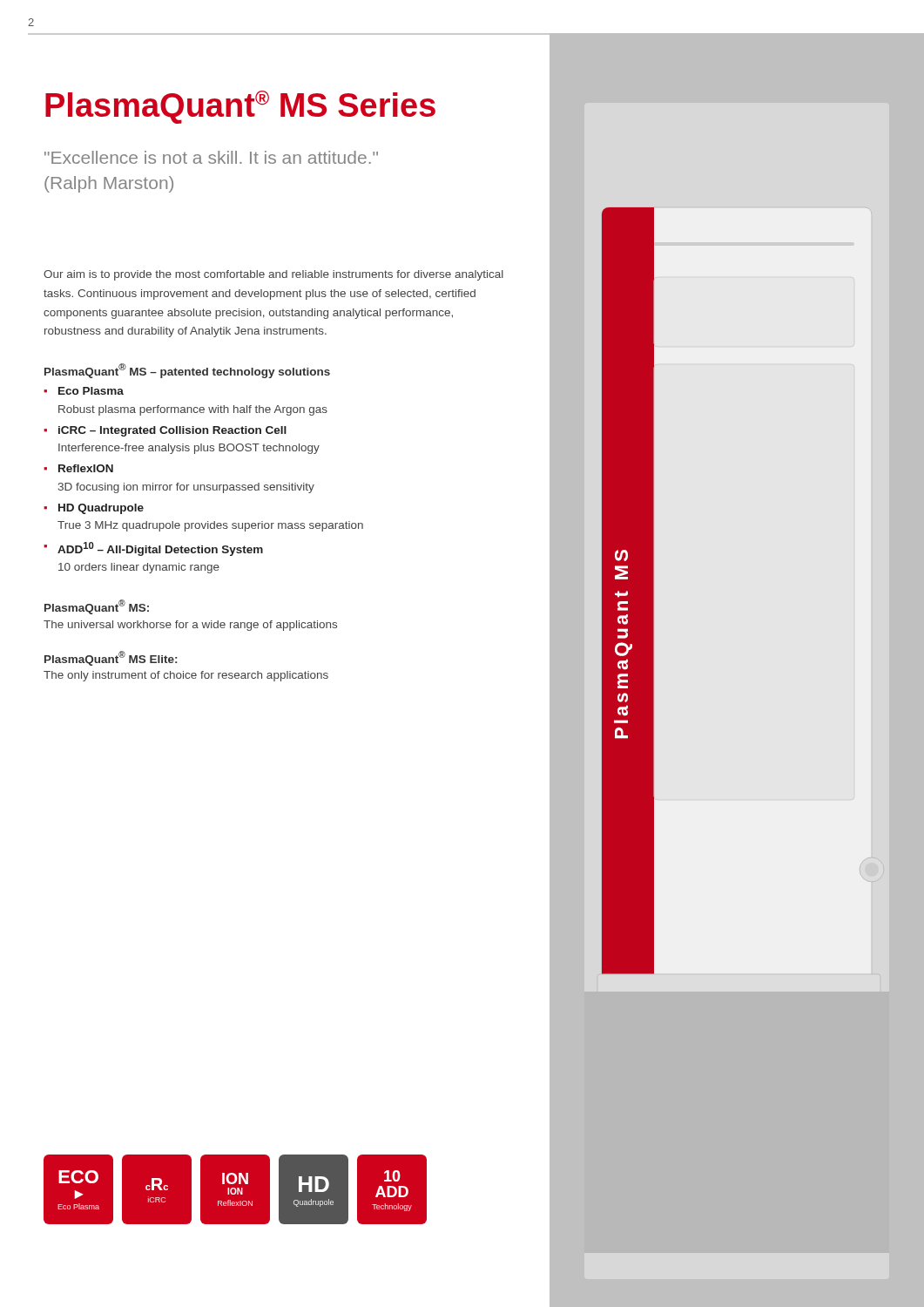Click where it says "PlasmaQuant® MS Elite:"
The width and height of the screenshot is (924, 1307).
[x=111, y=657]
